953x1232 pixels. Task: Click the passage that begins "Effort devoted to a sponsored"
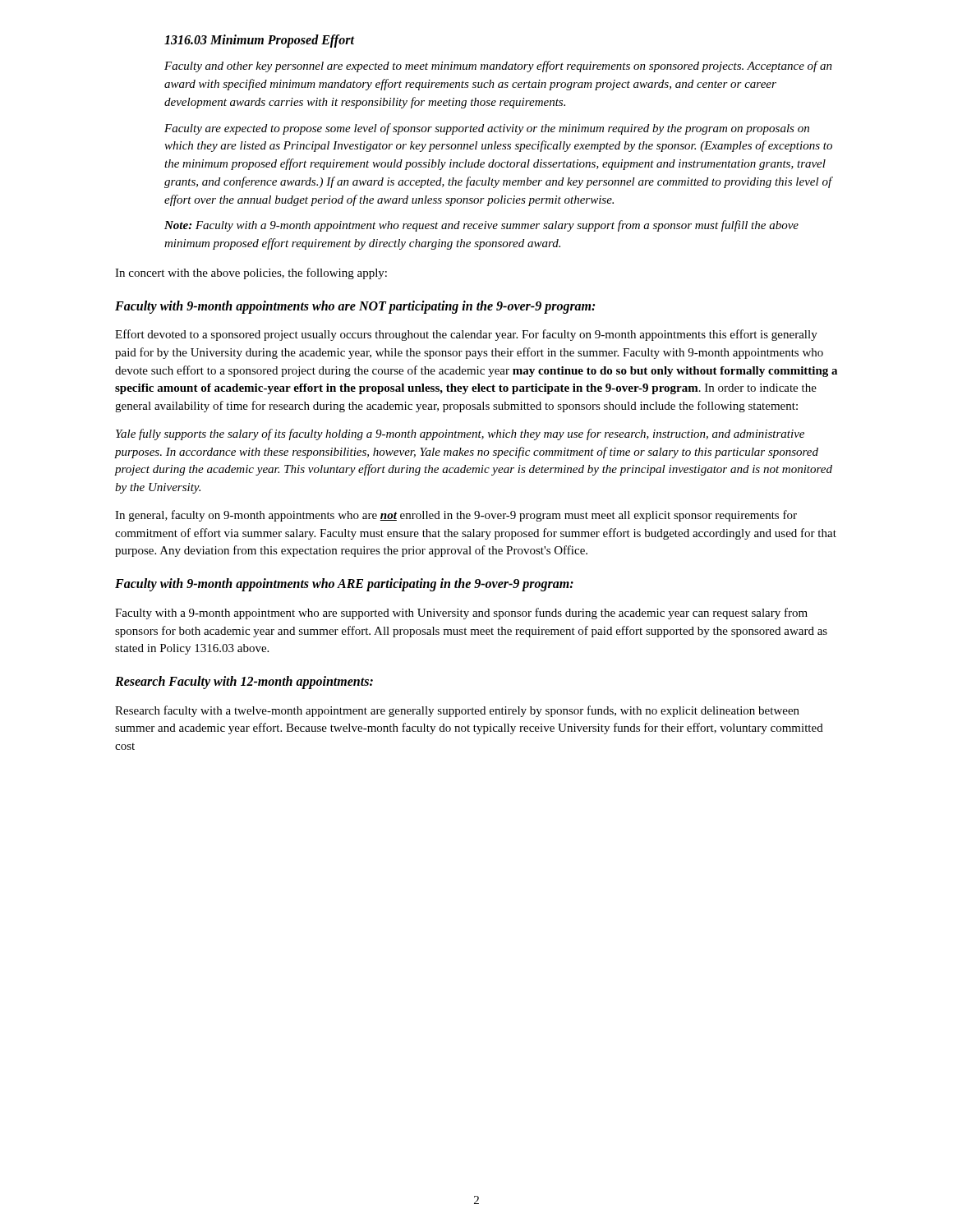[476, 370]
